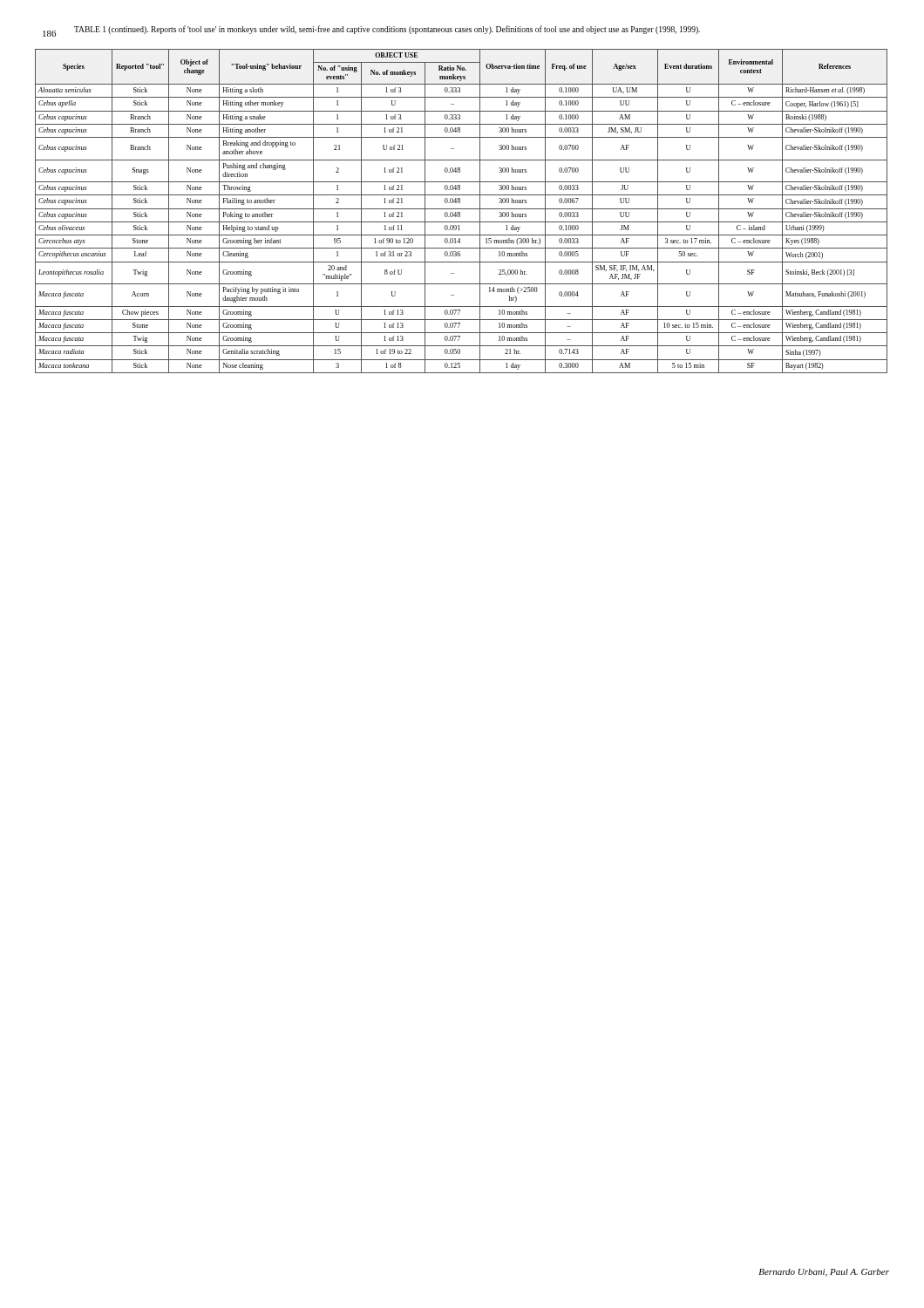Select the table that reads "Kyes (1988)"
The width and height of the screenshot is (924, 1308).
tap(465, 211)
